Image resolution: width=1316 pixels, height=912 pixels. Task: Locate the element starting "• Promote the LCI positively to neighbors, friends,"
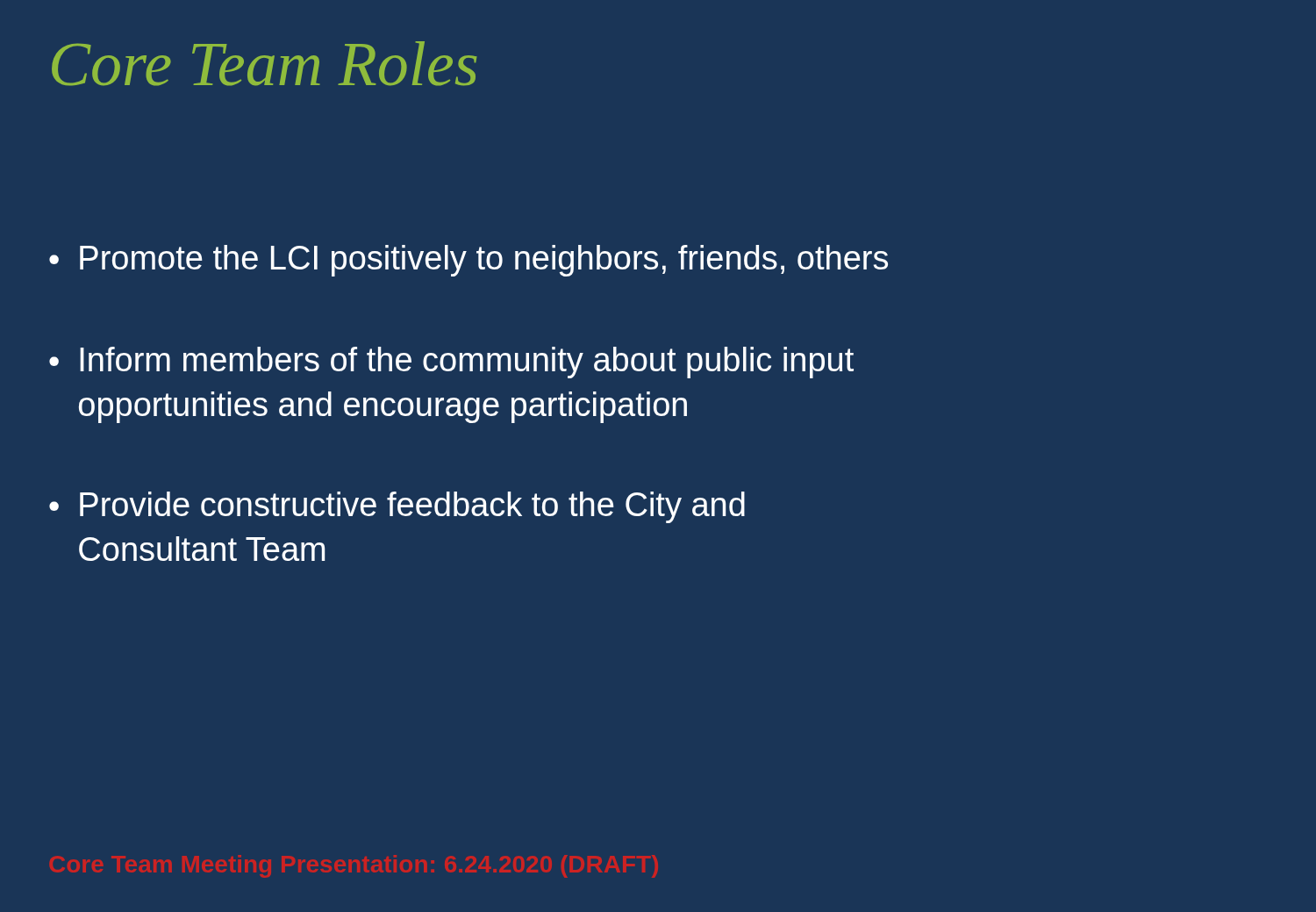pyautogui.click(x=469, y=260)
